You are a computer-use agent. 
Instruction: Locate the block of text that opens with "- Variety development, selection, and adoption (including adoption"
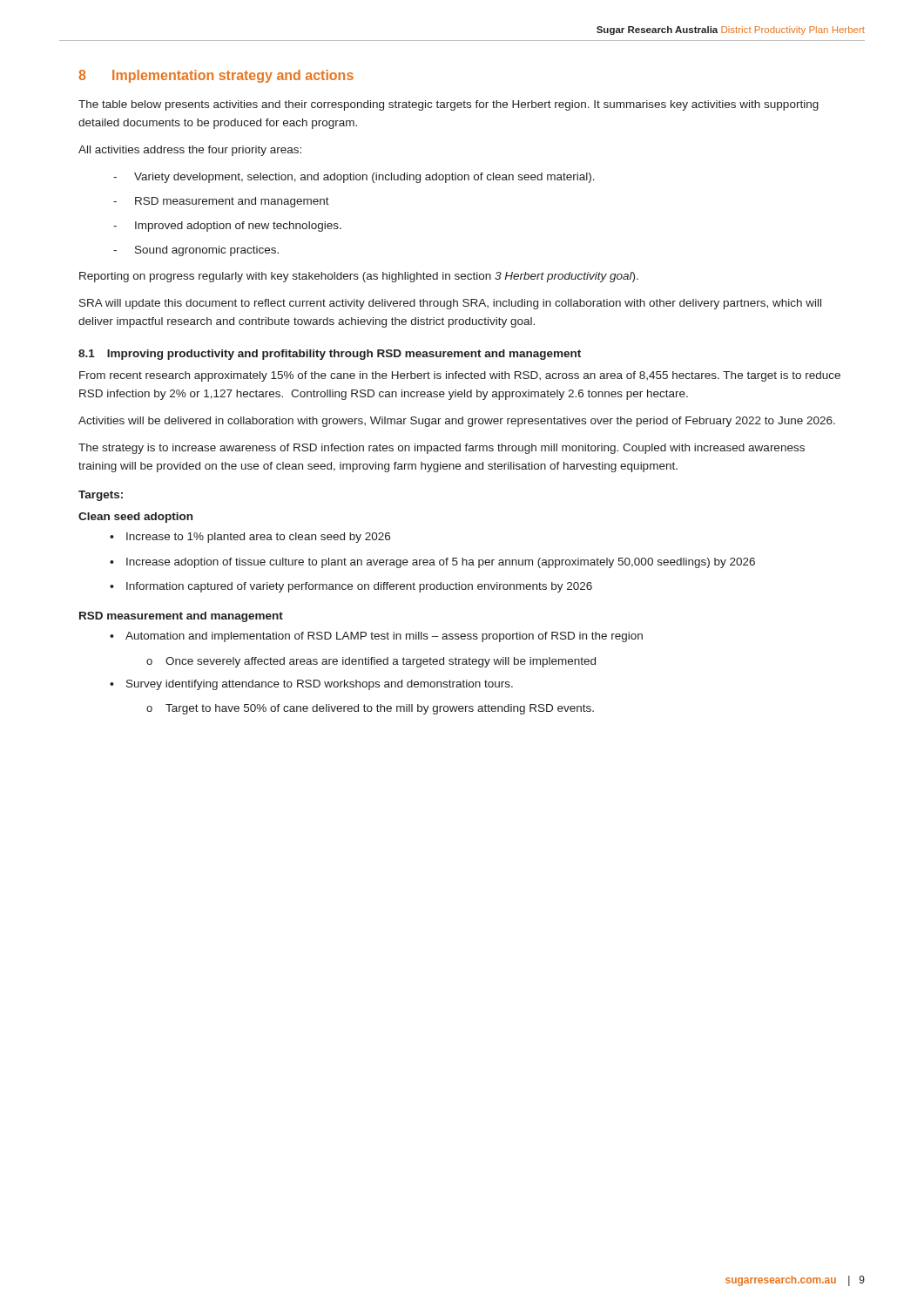tap(354, 177)
